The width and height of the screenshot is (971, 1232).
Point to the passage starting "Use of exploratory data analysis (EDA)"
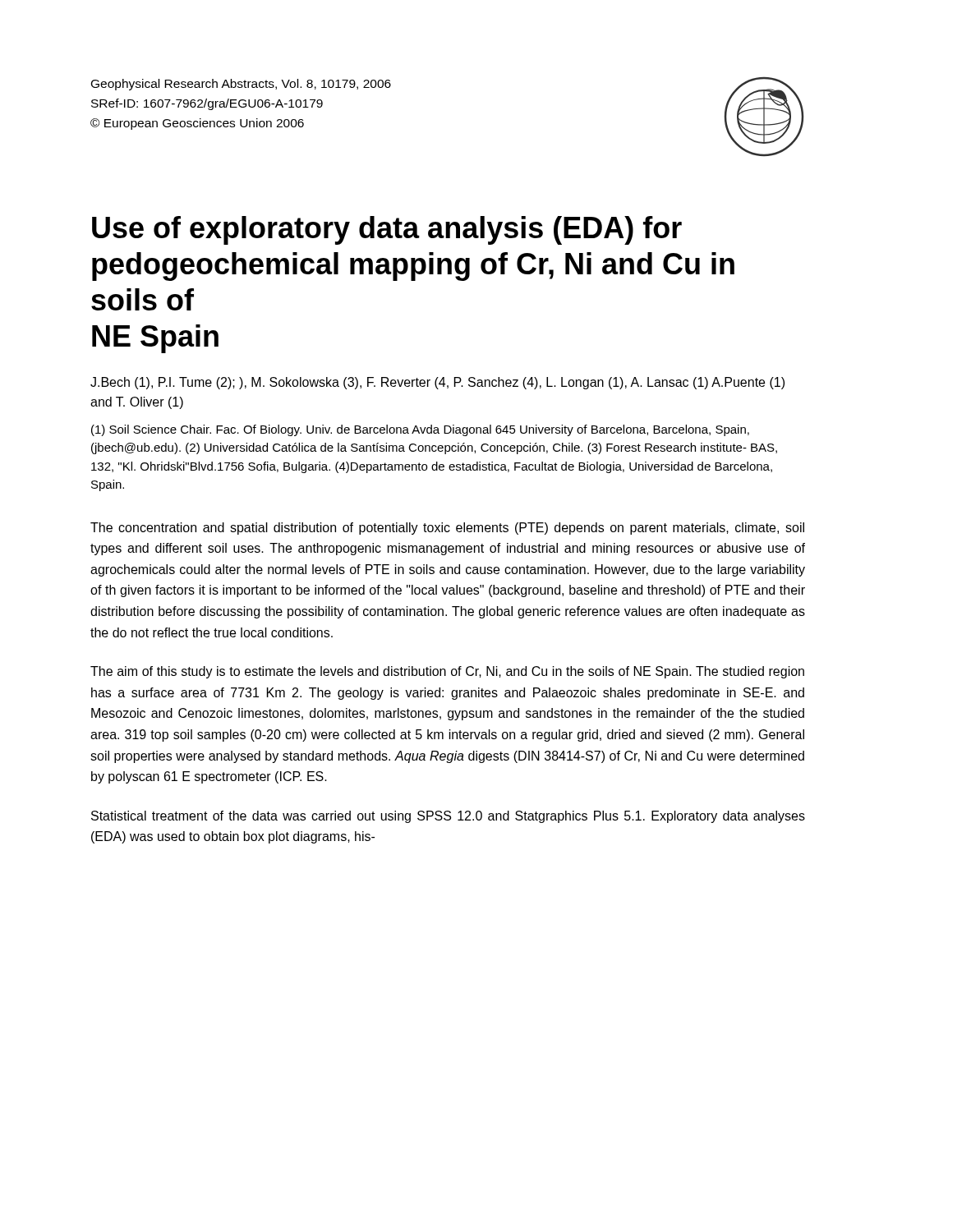pos(448,282)
